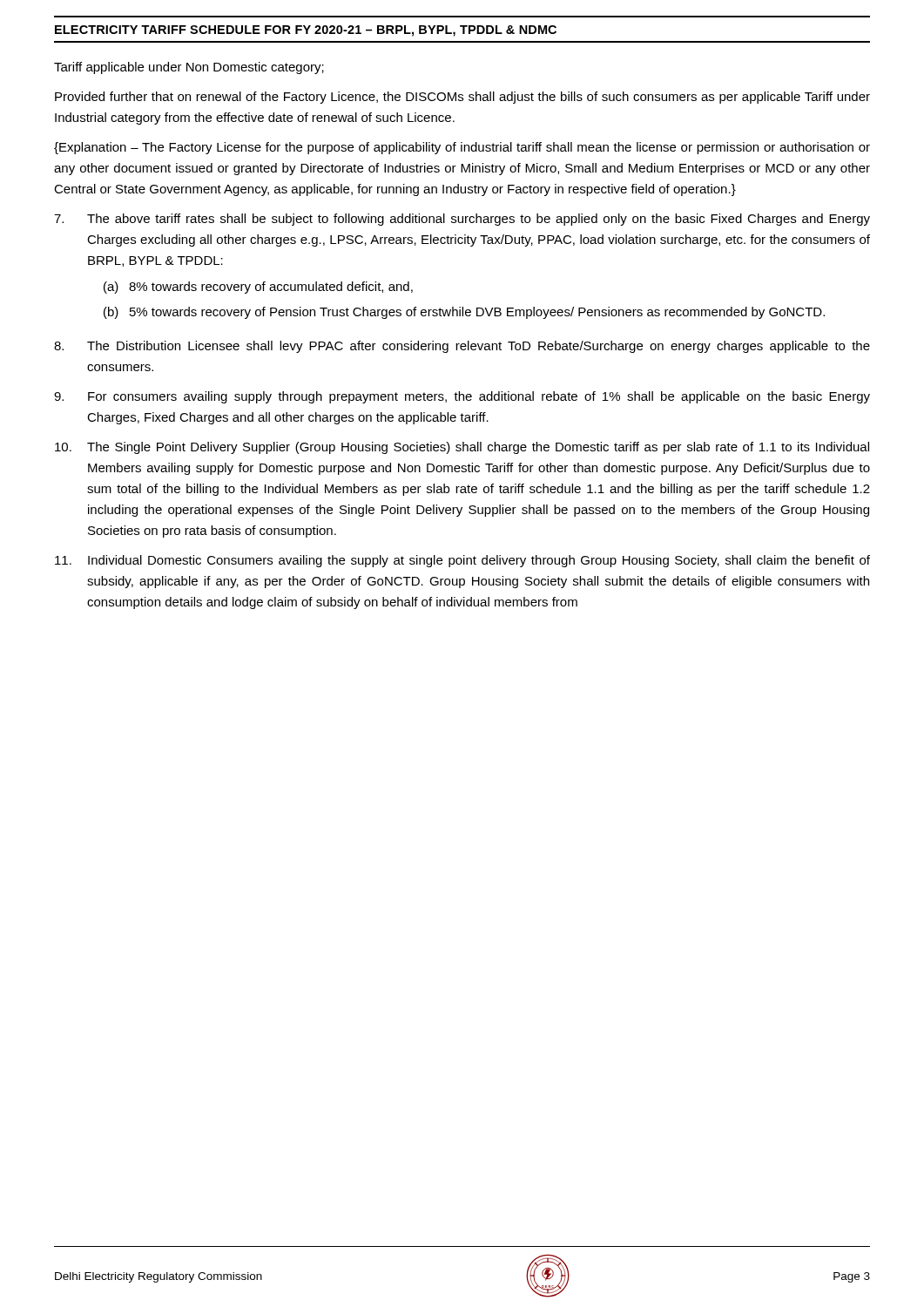
Task: Navigate to the element starting "8. The Distribution Licensee shall"
Action: tap(462, 356)
